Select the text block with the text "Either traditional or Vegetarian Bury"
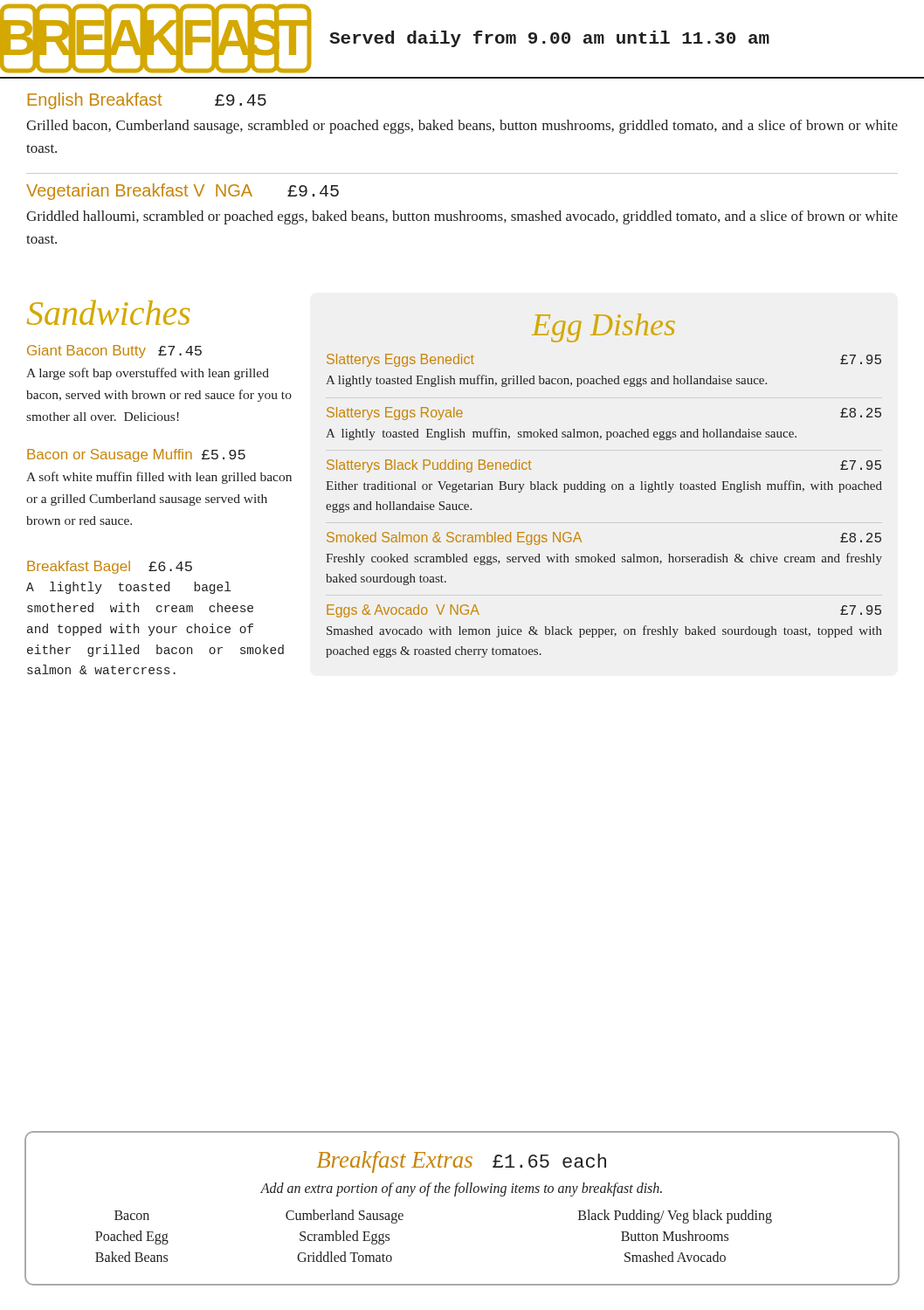Image resolution: width=924 pixels, height=1310 pixels. point(604,495)
